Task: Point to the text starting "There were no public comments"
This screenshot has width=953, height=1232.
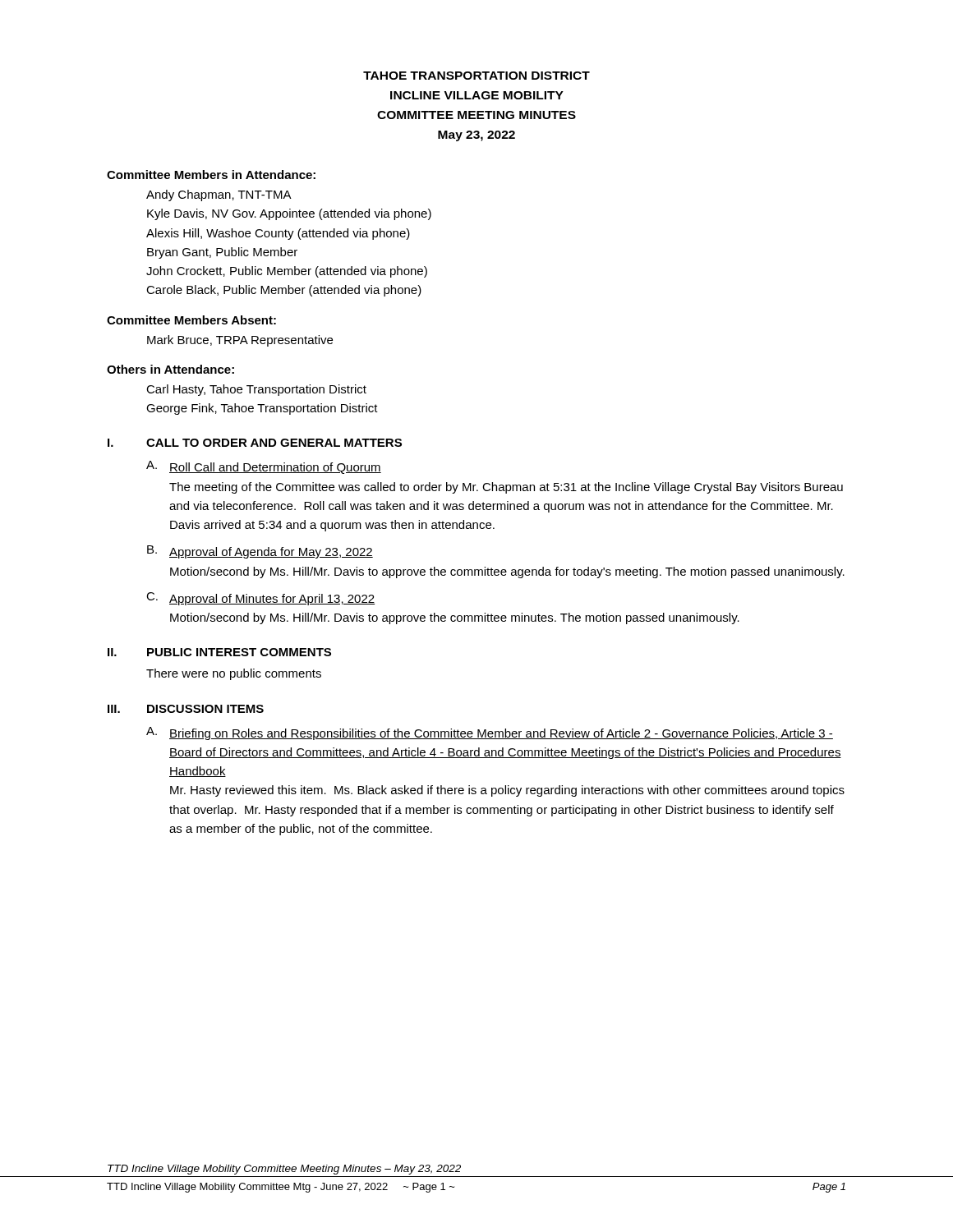Action: [x=234, y=673]
